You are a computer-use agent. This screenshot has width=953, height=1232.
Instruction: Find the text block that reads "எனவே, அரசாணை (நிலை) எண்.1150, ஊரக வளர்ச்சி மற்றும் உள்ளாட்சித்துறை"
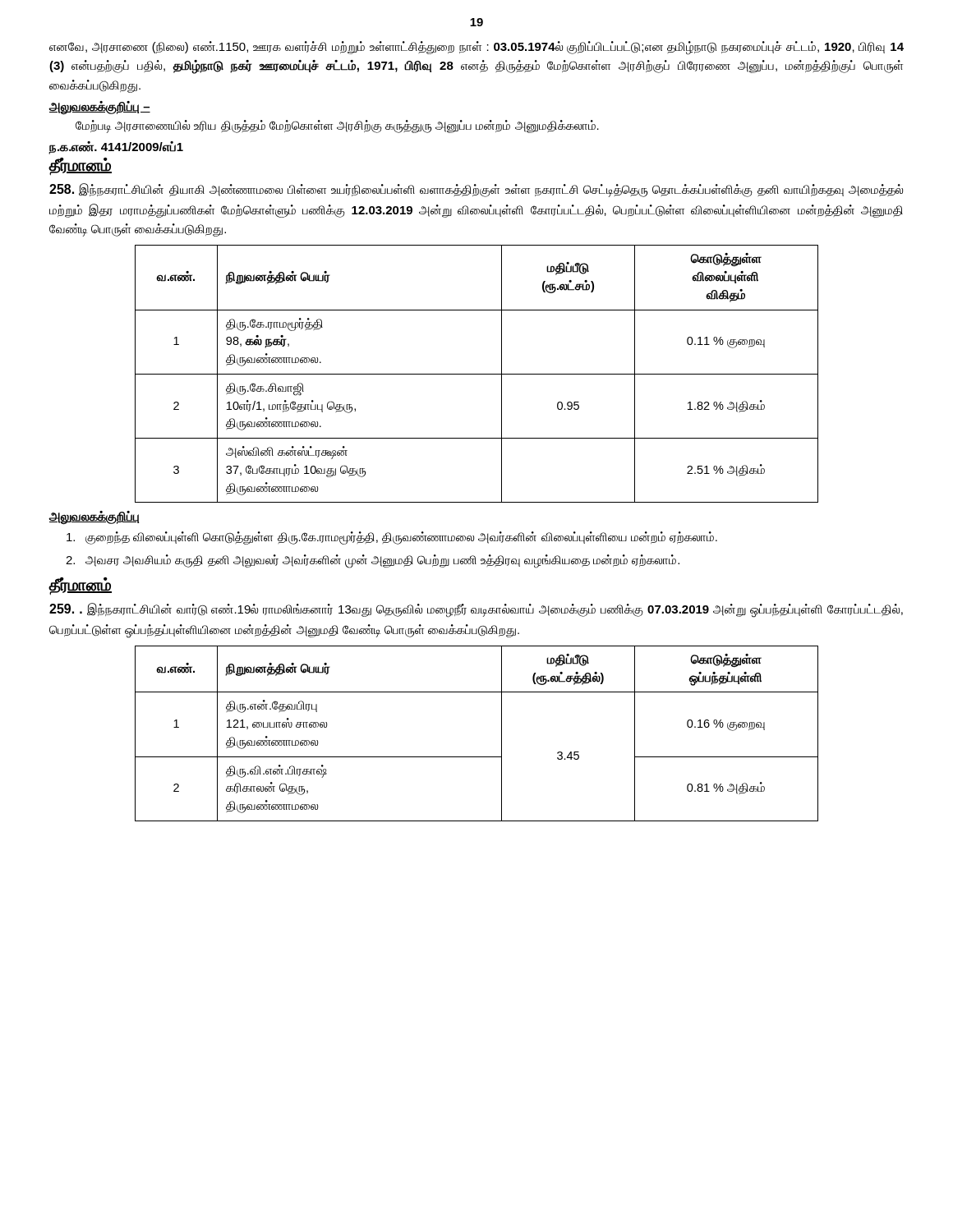pos(476,65)
